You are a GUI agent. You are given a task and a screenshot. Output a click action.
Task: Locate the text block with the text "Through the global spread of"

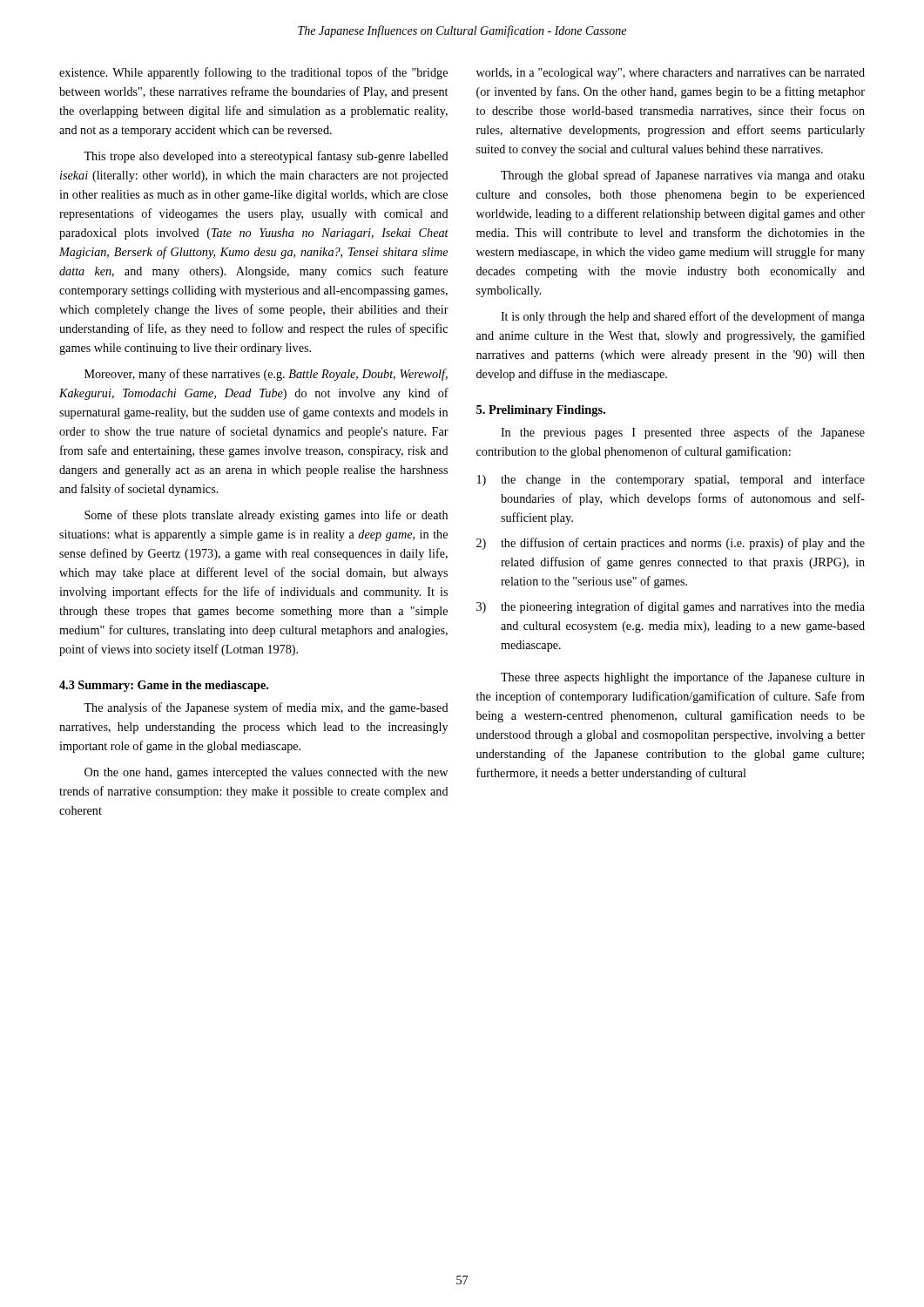[x=670, y=233]
